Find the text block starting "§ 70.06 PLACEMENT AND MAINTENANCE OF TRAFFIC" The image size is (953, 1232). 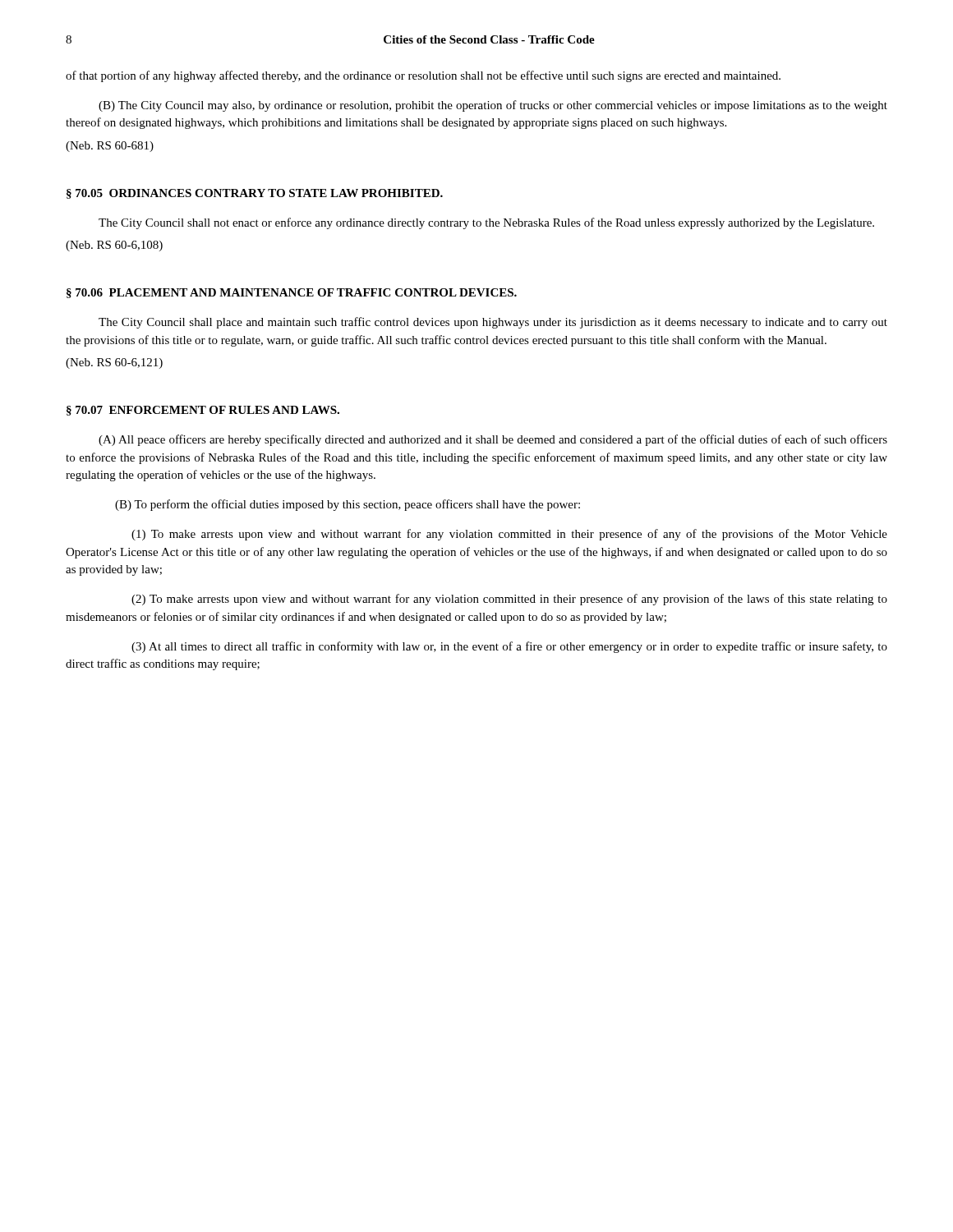point(291,292)
